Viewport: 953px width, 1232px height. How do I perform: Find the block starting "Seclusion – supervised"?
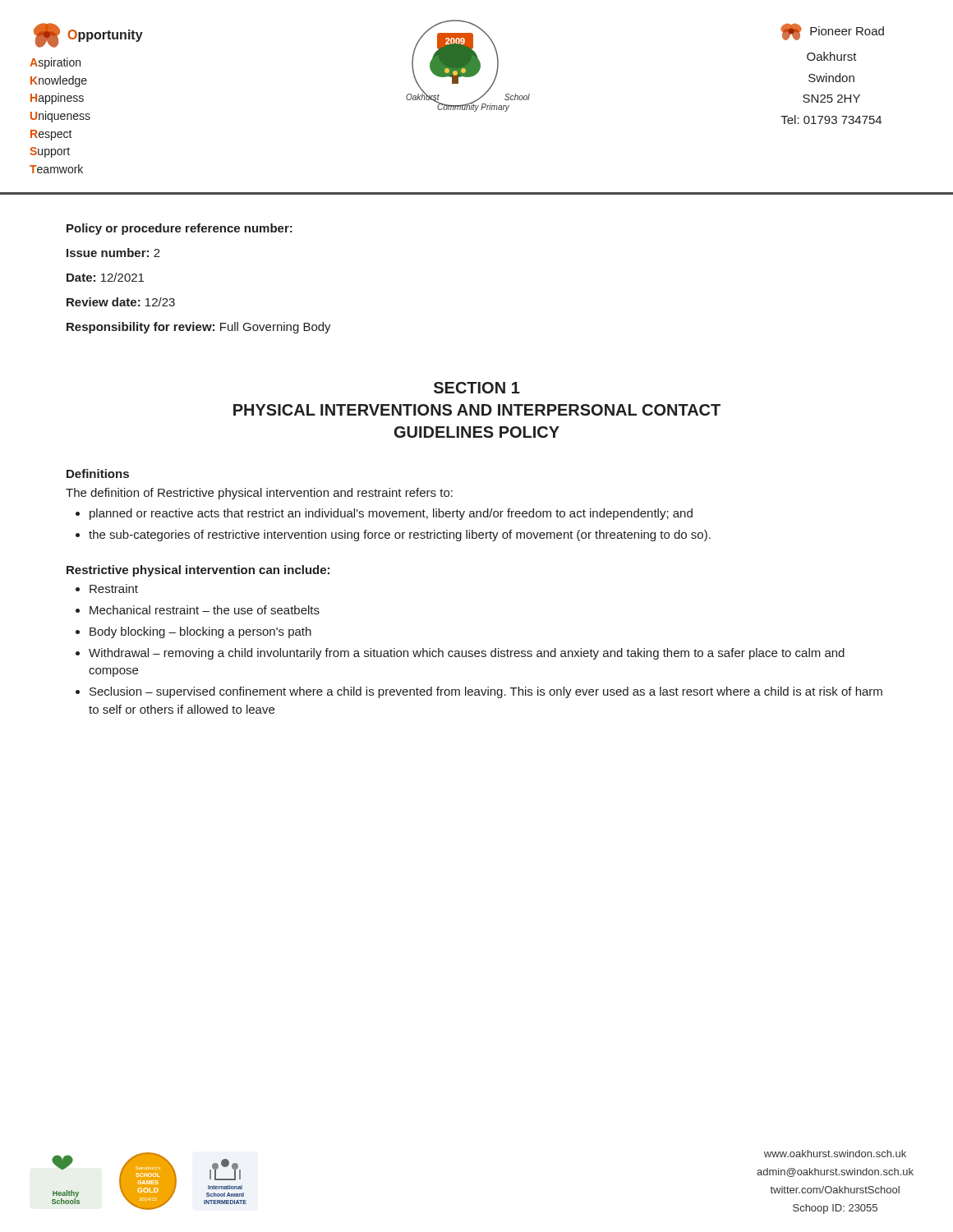click(x=486, y=700)
